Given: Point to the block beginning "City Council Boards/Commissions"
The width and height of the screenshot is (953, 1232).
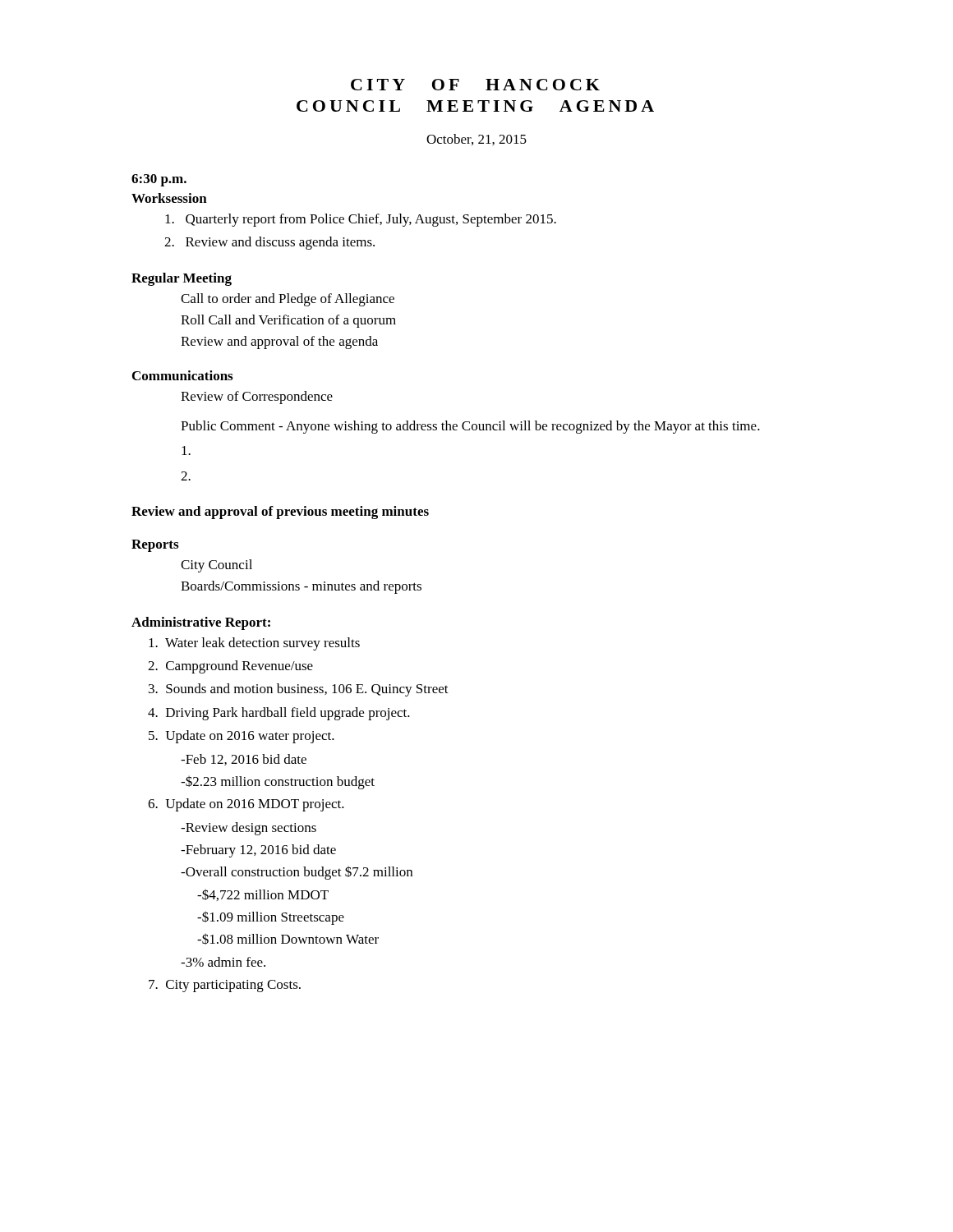Looking at the screenshot, I should click(x=301, y=576).
